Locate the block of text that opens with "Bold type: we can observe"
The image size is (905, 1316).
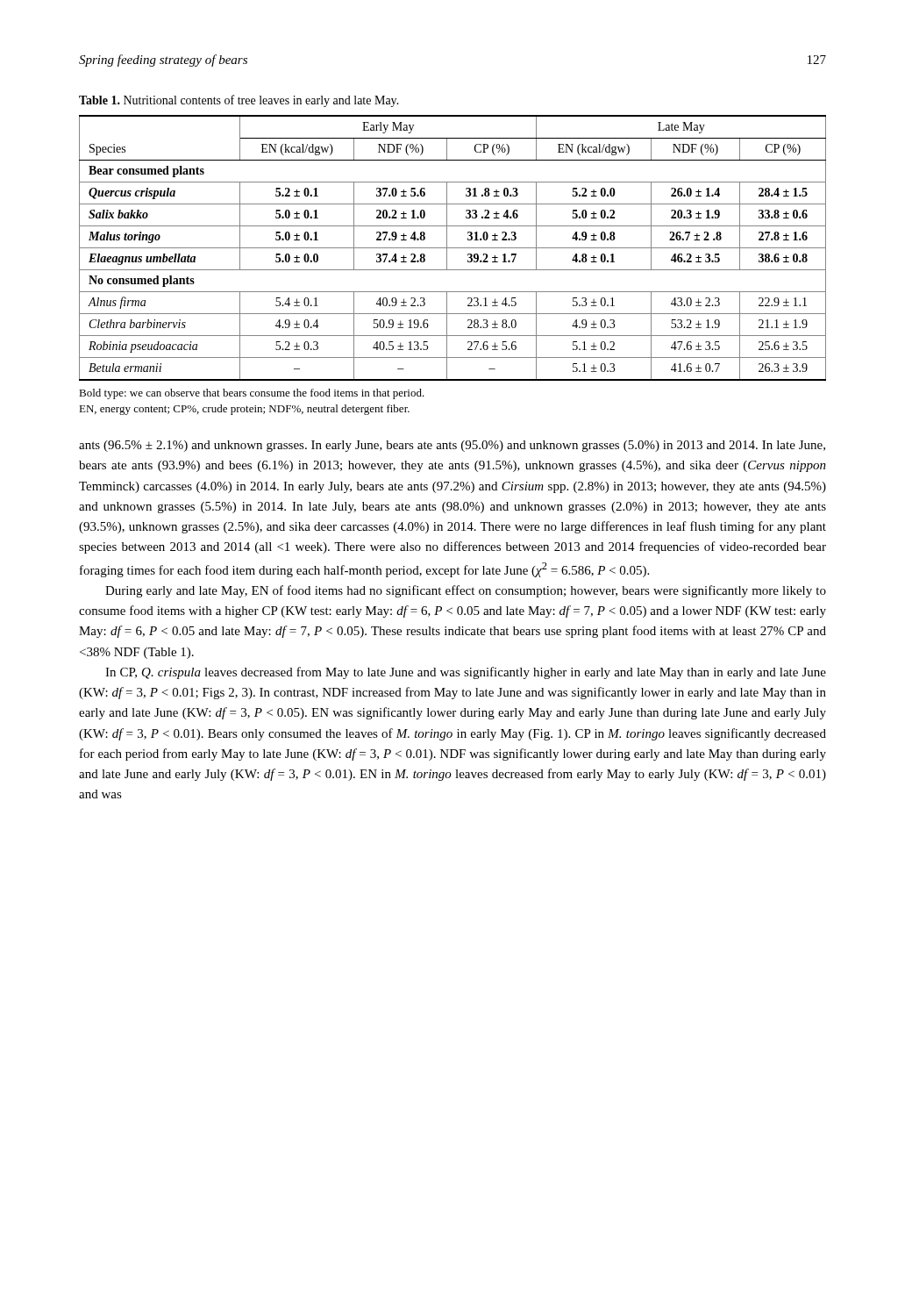point(252,393)
